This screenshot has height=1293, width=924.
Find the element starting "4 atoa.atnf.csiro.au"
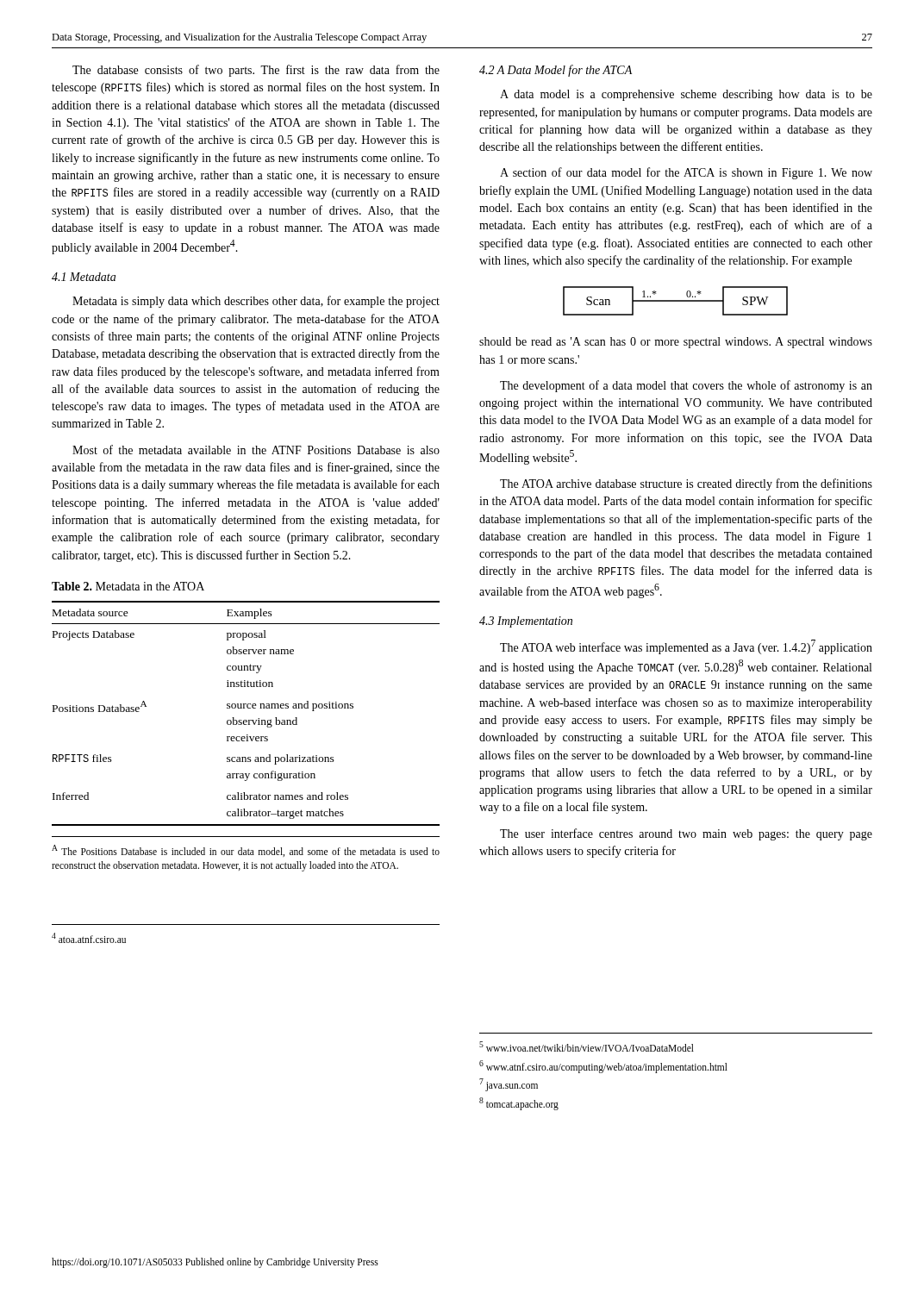pos(89,938)
